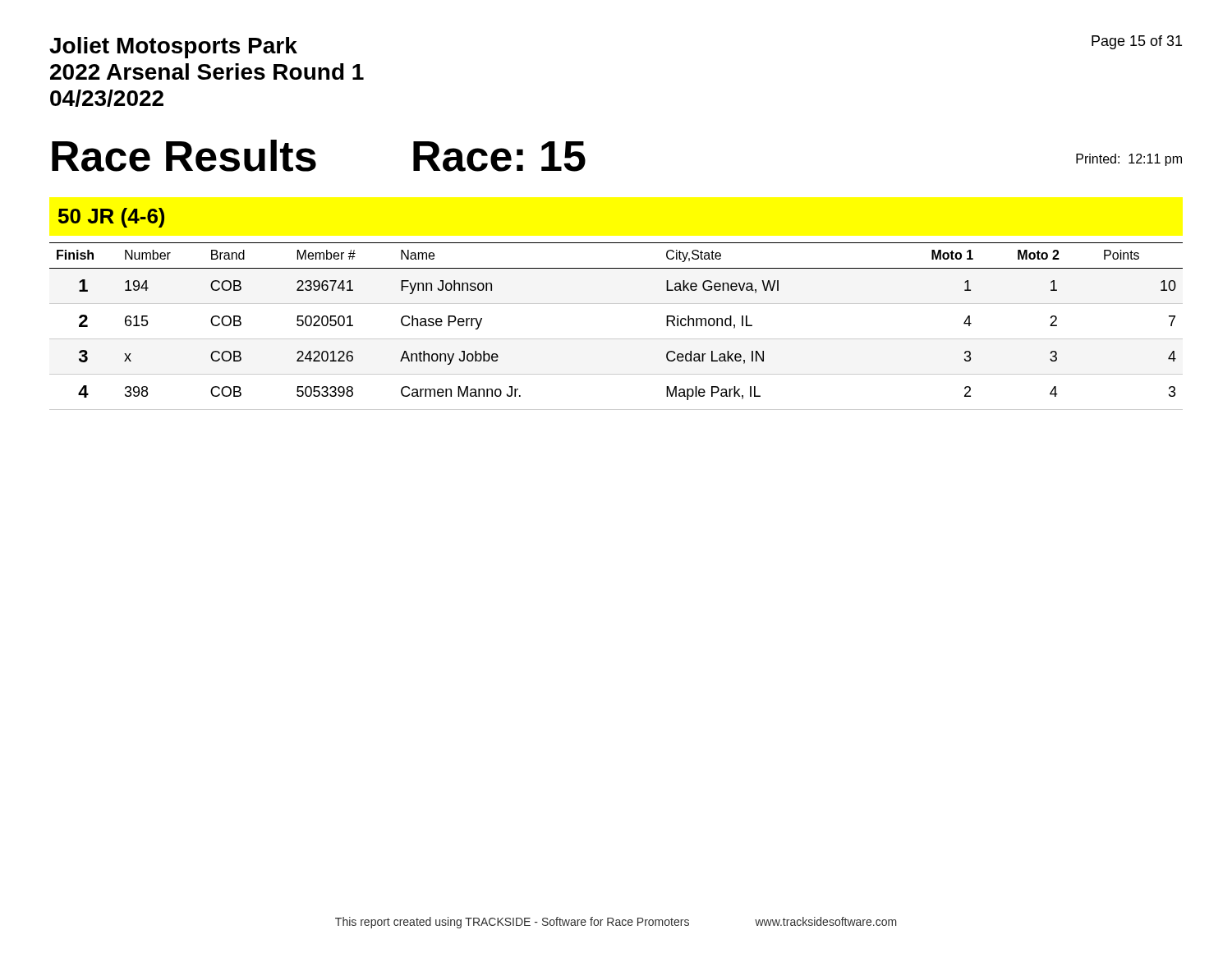Locate the text "50 JR (4-6)"
Image resolution: width=1232 pixels, height=953 pixels.
(x=111, y=216)
